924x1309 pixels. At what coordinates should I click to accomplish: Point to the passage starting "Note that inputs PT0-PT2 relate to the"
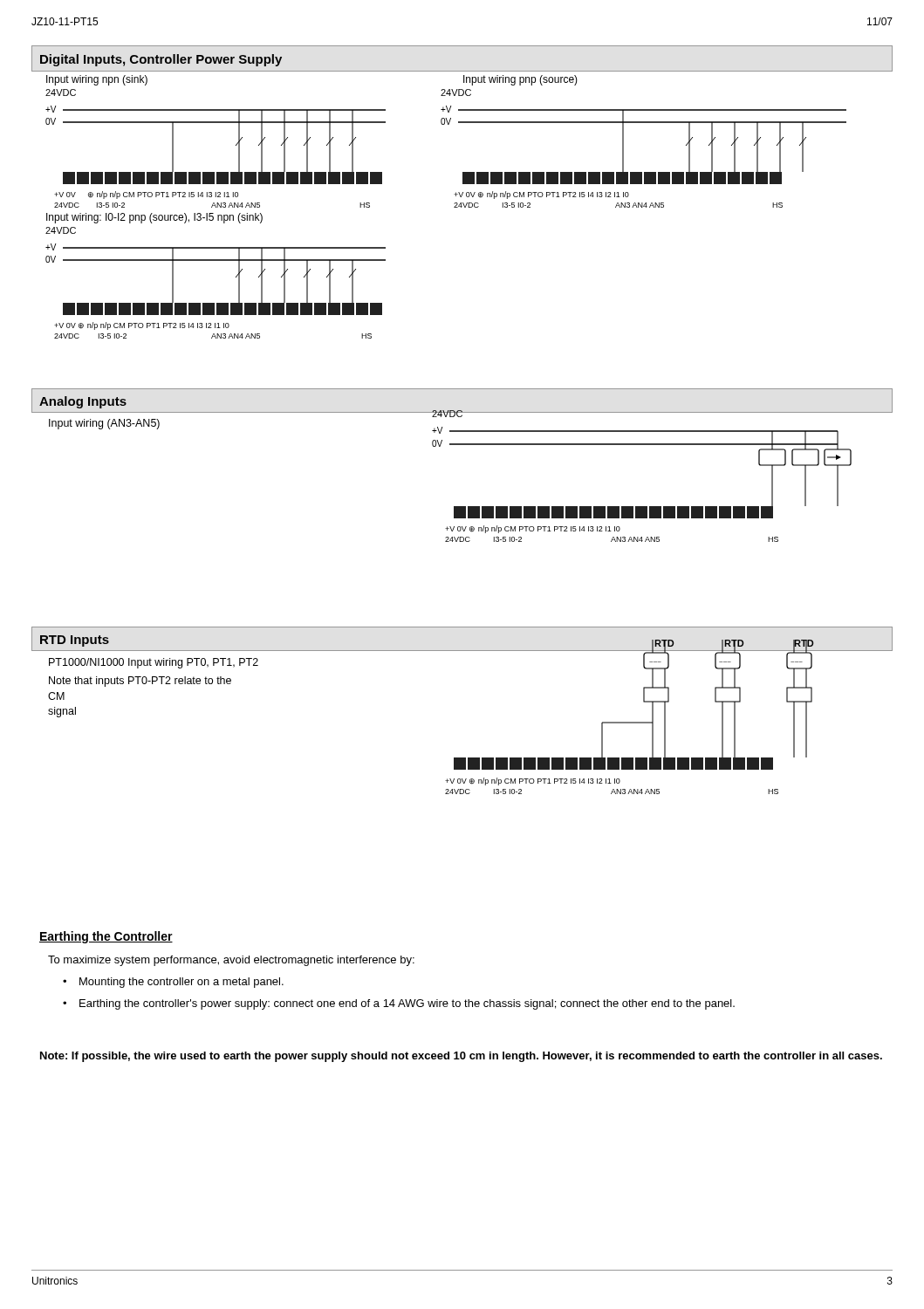(140, 682)
